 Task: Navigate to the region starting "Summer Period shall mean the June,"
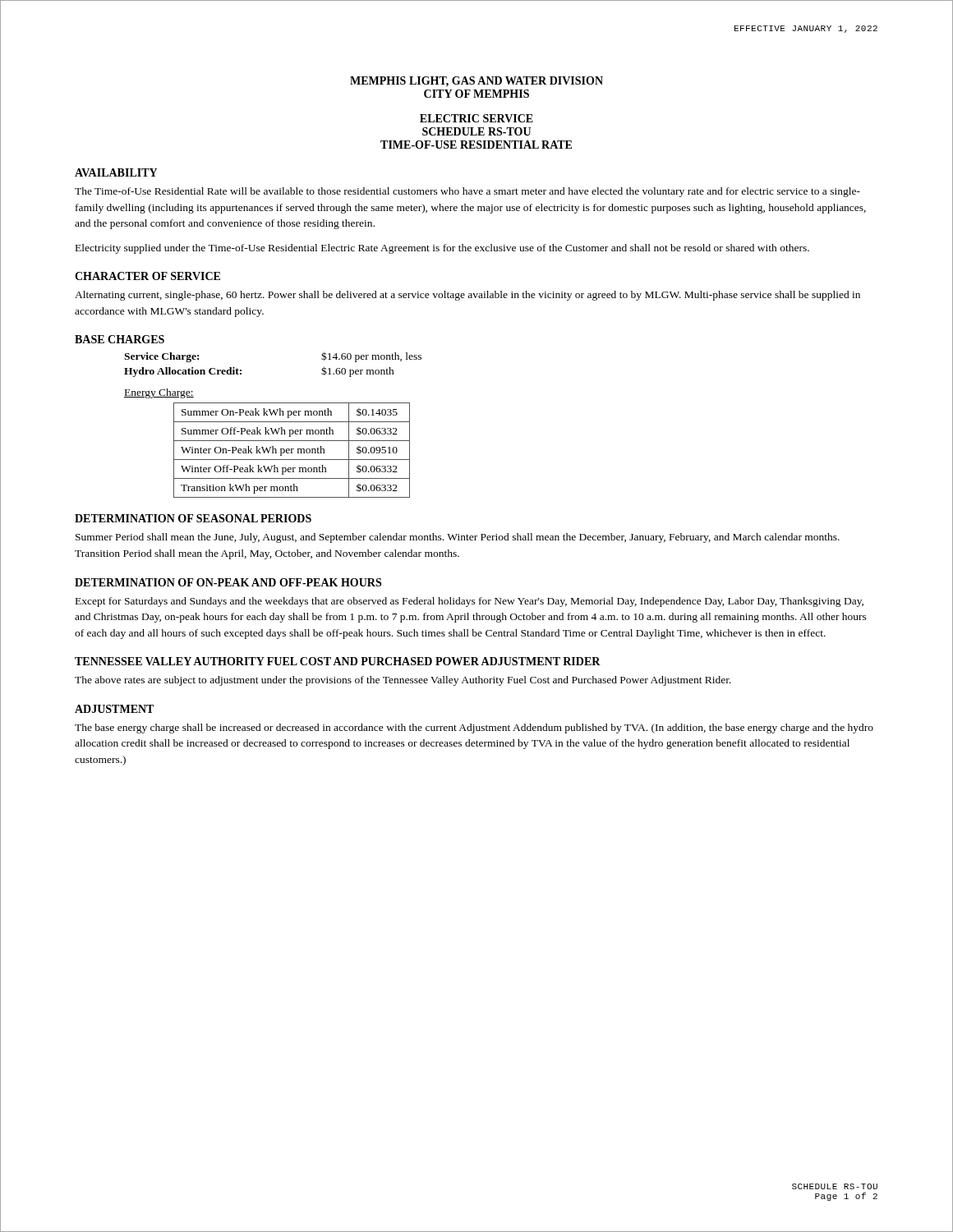[x=457, y=545]
